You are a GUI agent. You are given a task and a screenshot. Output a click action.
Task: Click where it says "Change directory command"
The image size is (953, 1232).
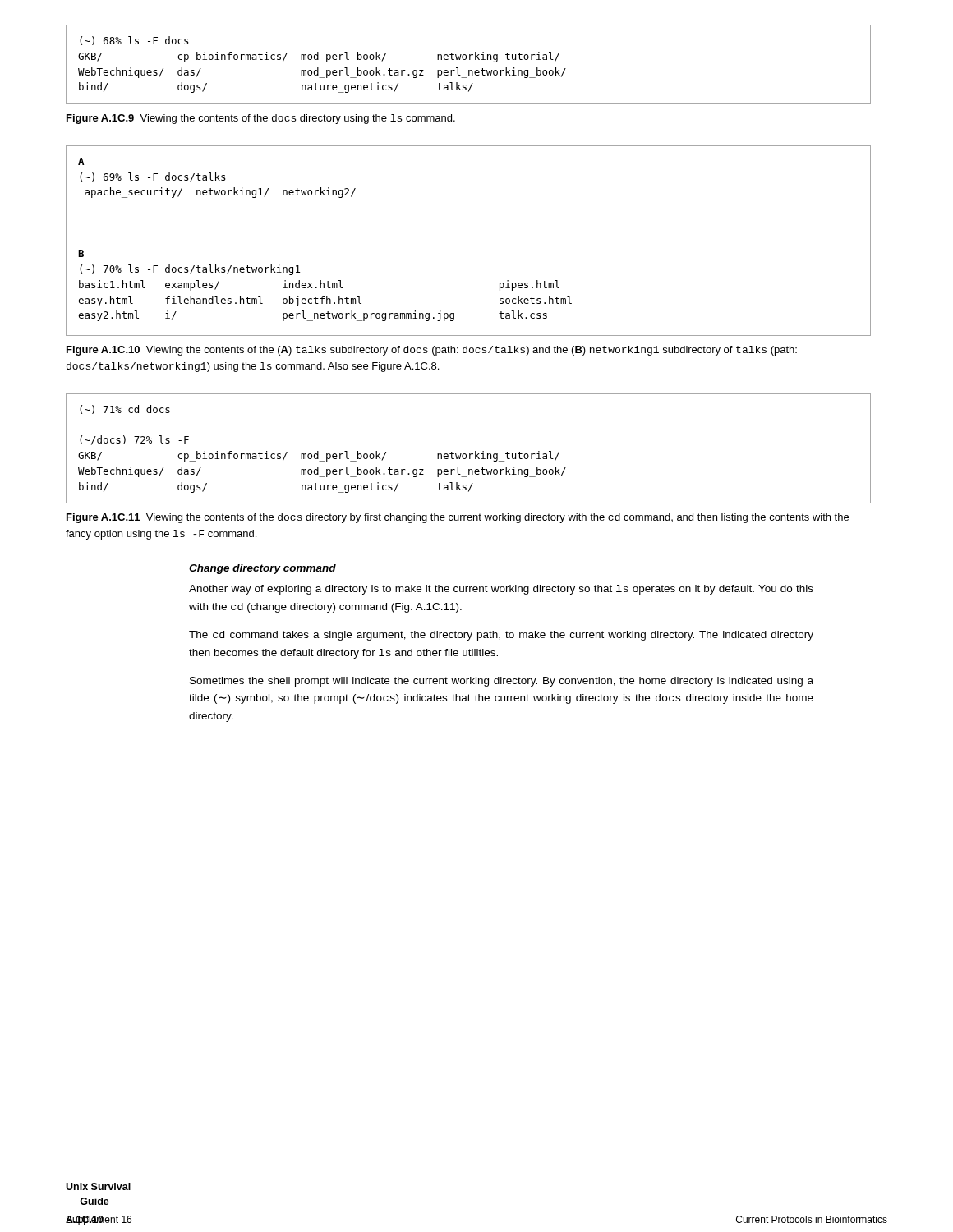point(262,568)
